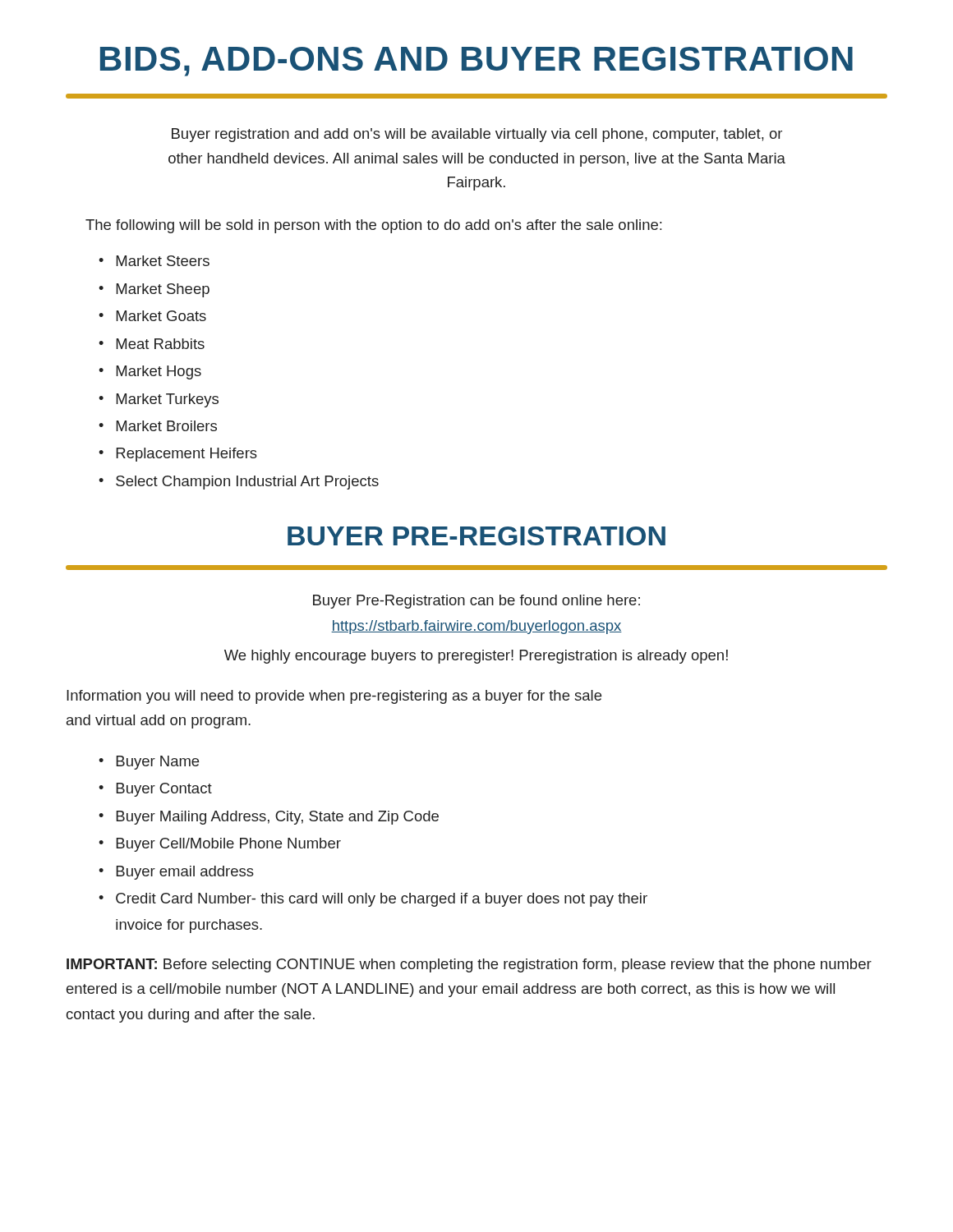Click on the text starting "•Market Steers"
This screenshot has width=953, height=1232.
pyautogui.click(x=154, y=261)
